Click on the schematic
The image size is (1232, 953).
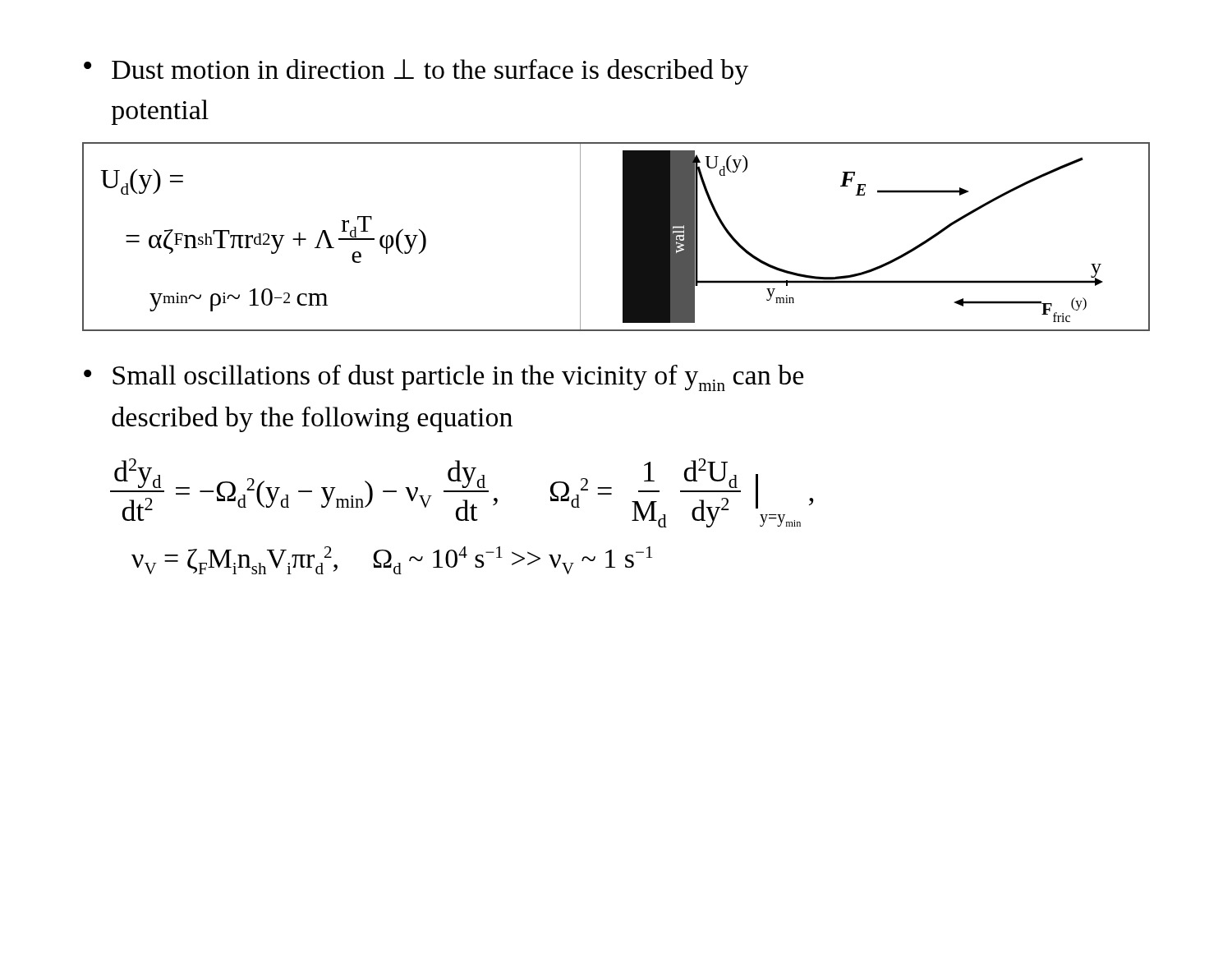(x=864, y=236)
